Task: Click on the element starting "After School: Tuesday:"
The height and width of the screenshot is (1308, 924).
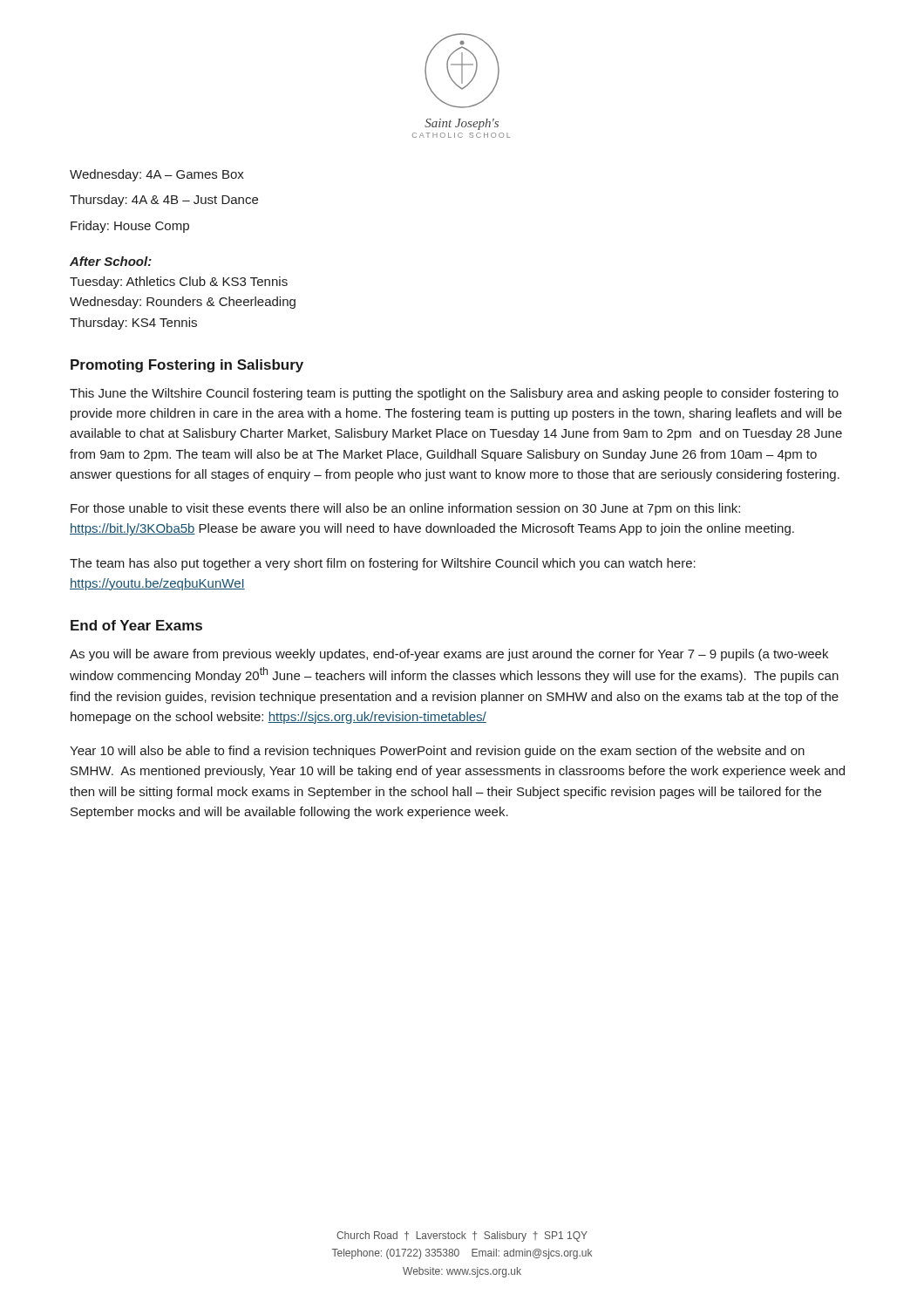Action: (183, 291)
